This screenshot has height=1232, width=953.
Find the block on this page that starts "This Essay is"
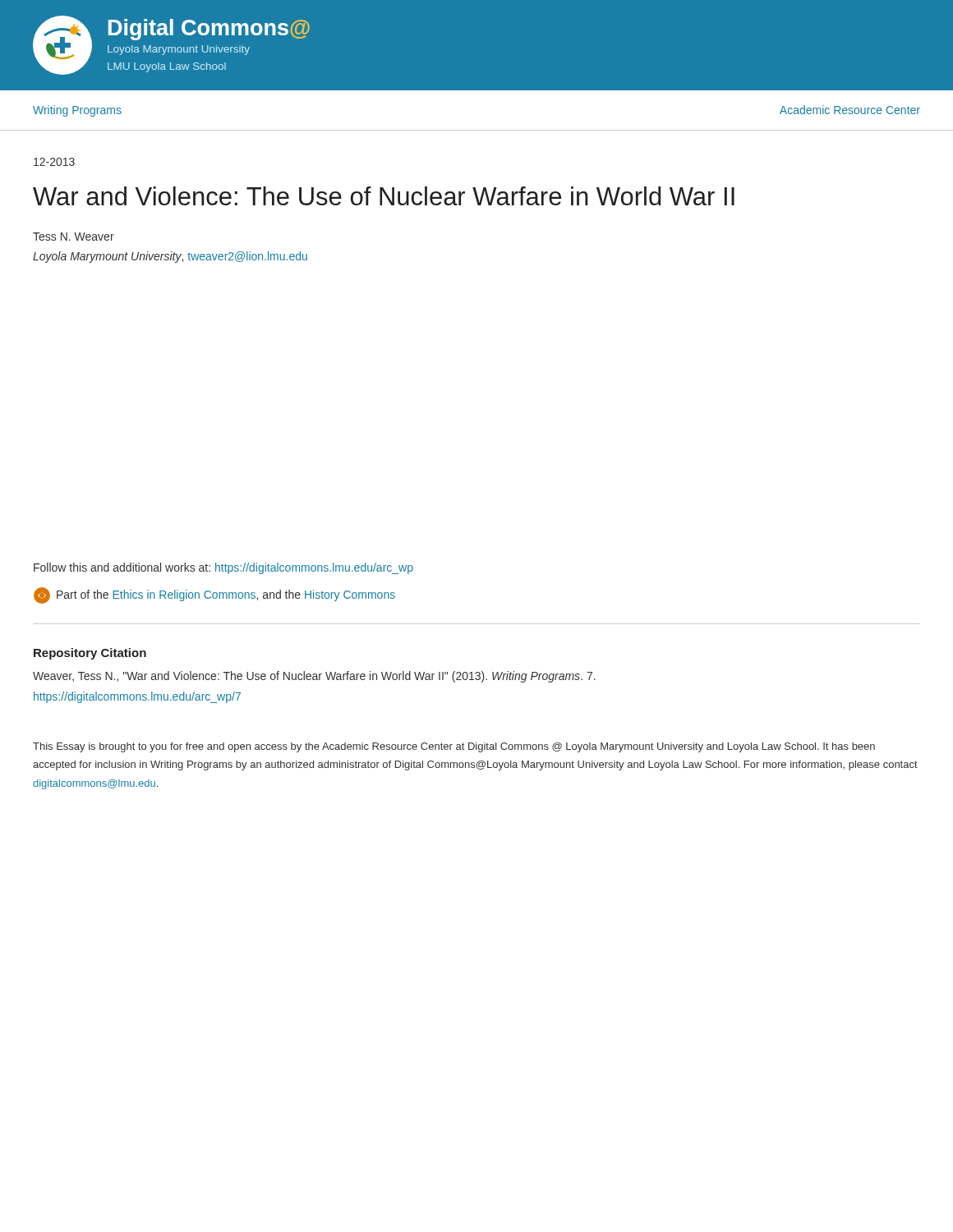click(475, 764)
